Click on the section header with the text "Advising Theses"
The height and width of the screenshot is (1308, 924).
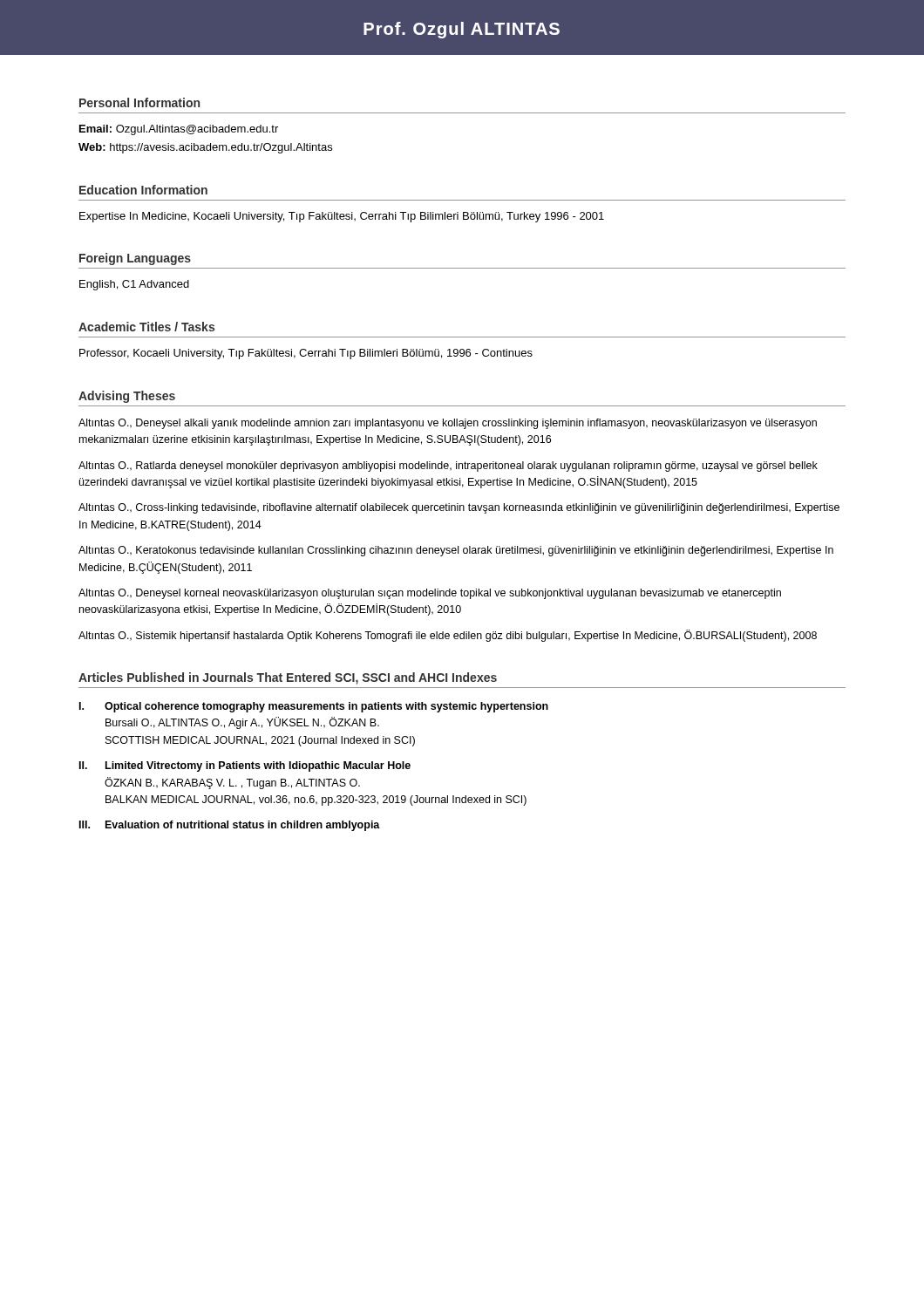[x=127, y=396]
